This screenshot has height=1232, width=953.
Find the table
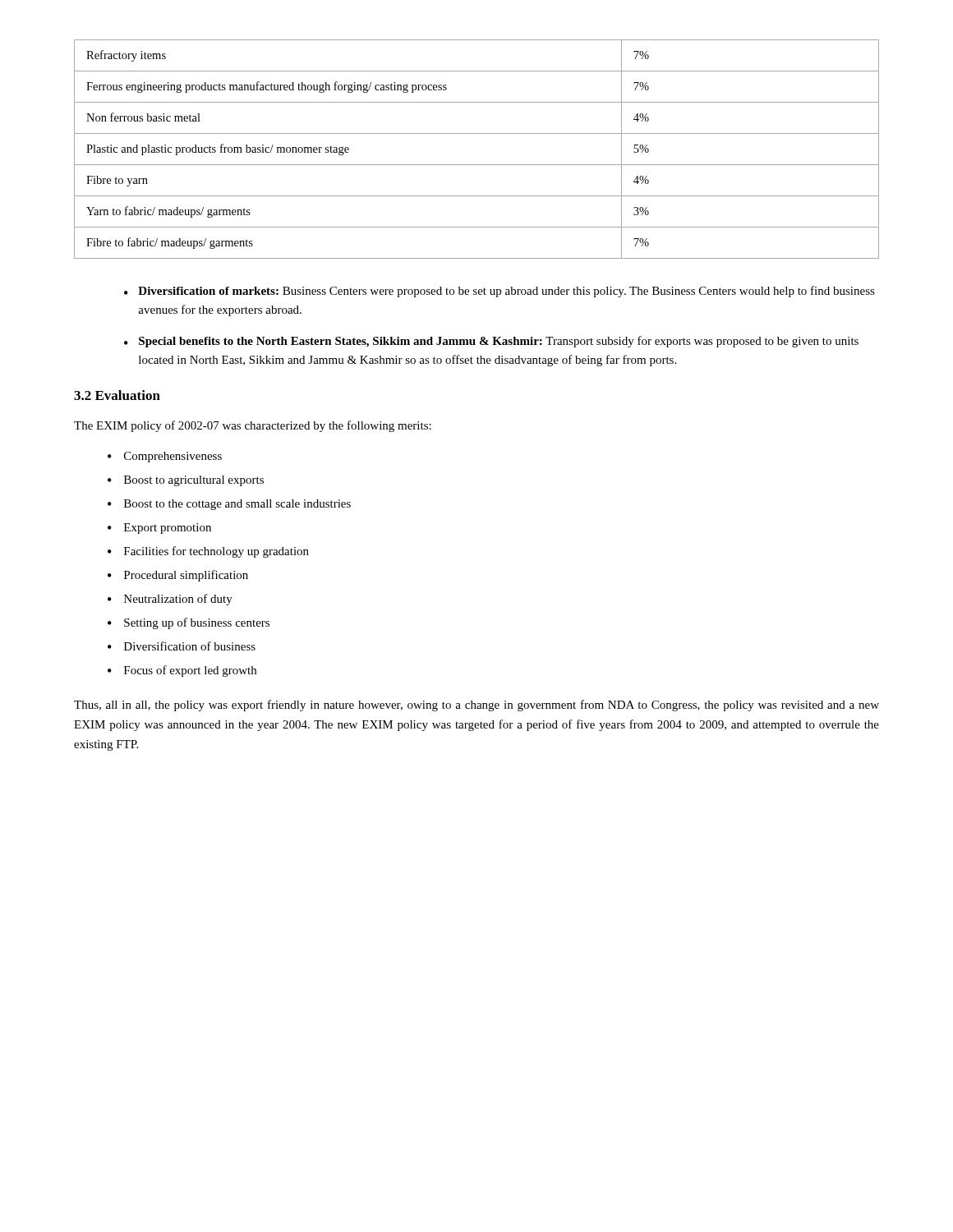[x=476, y=149]
